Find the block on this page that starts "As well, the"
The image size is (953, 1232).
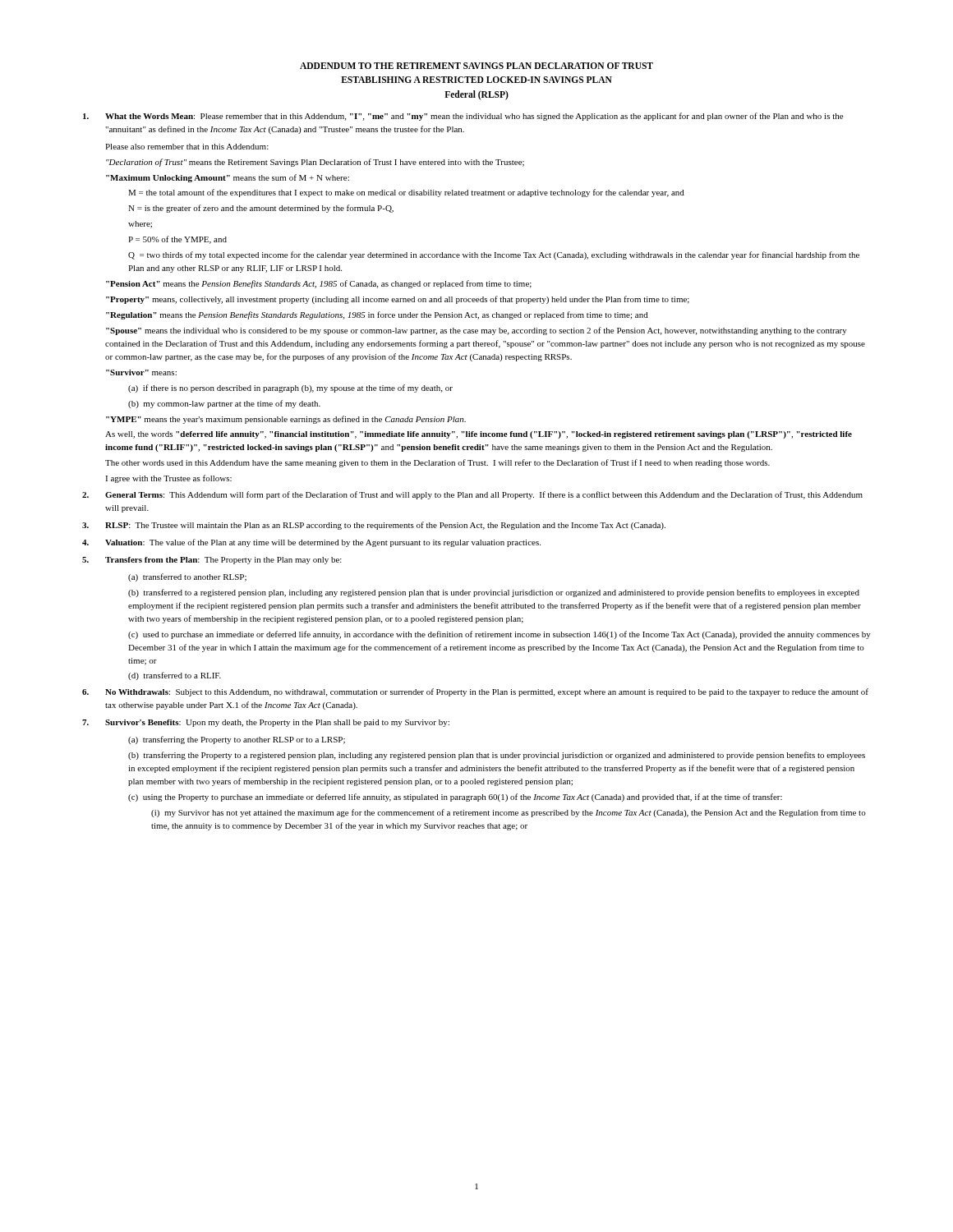(479, 441)
